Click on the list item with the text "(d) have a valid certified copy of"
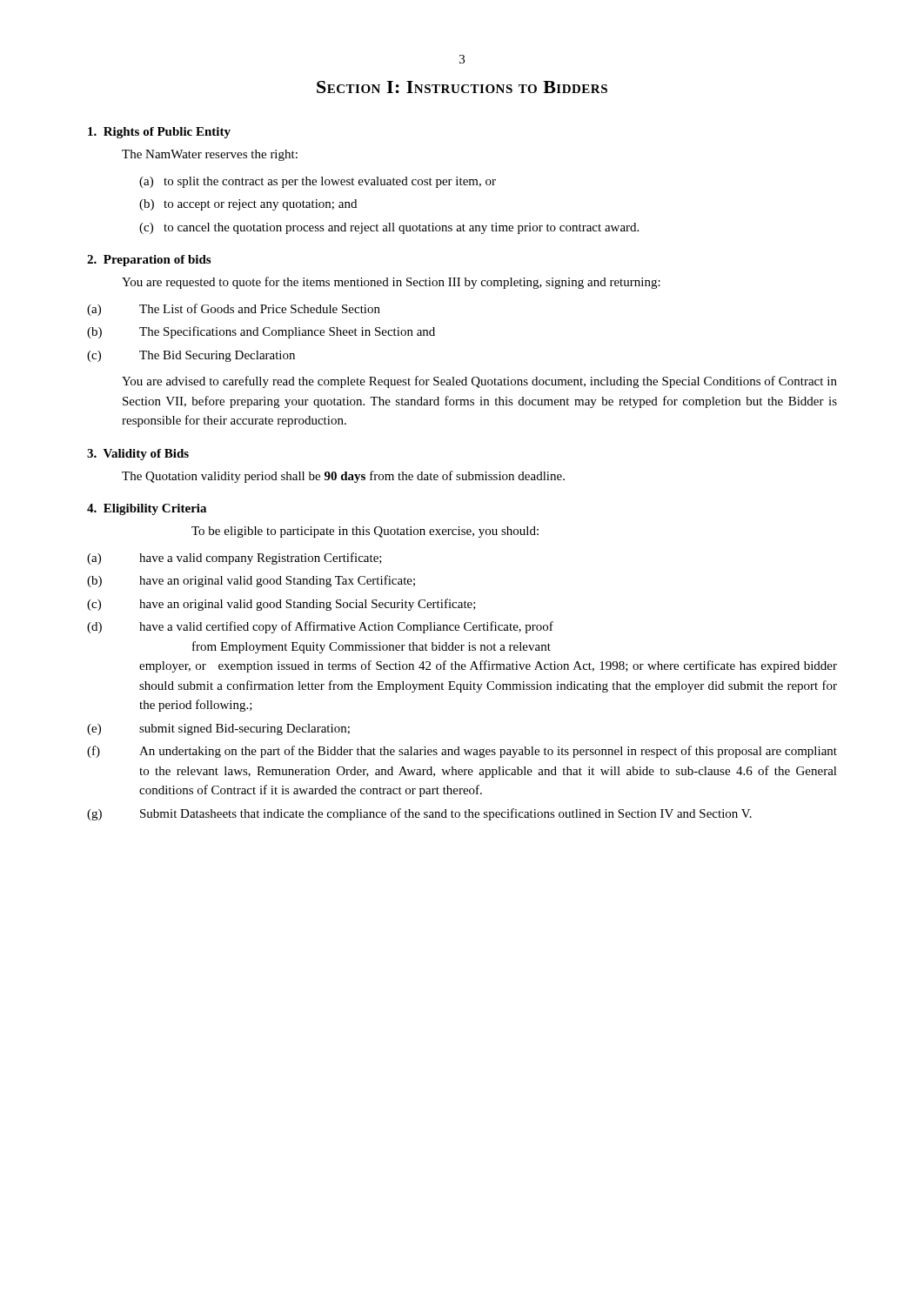Screen dimensions: 1305x924 coord(462,666)
